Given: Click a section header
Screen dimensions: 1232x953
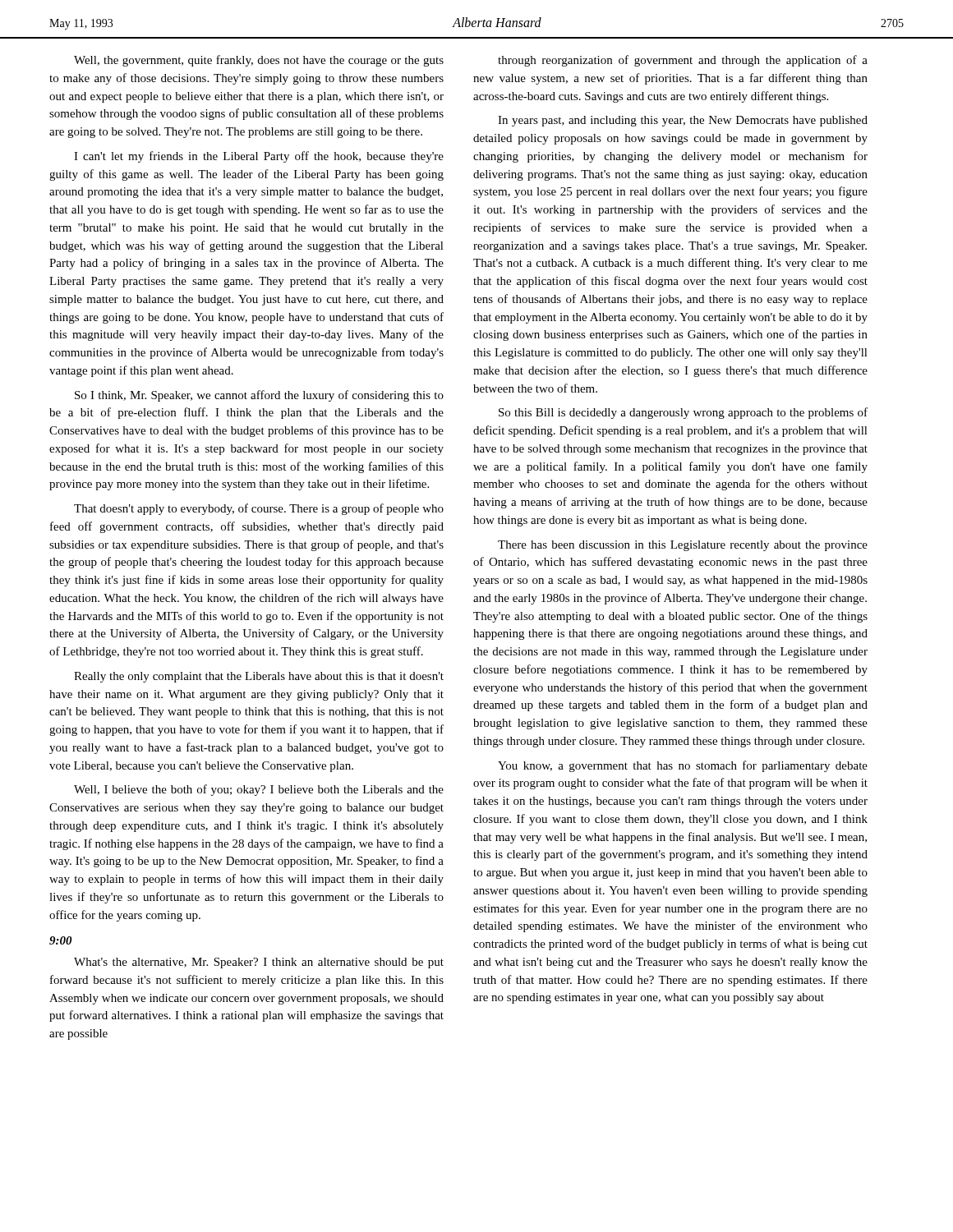Looking at the screenshot, I should (61, 941).
